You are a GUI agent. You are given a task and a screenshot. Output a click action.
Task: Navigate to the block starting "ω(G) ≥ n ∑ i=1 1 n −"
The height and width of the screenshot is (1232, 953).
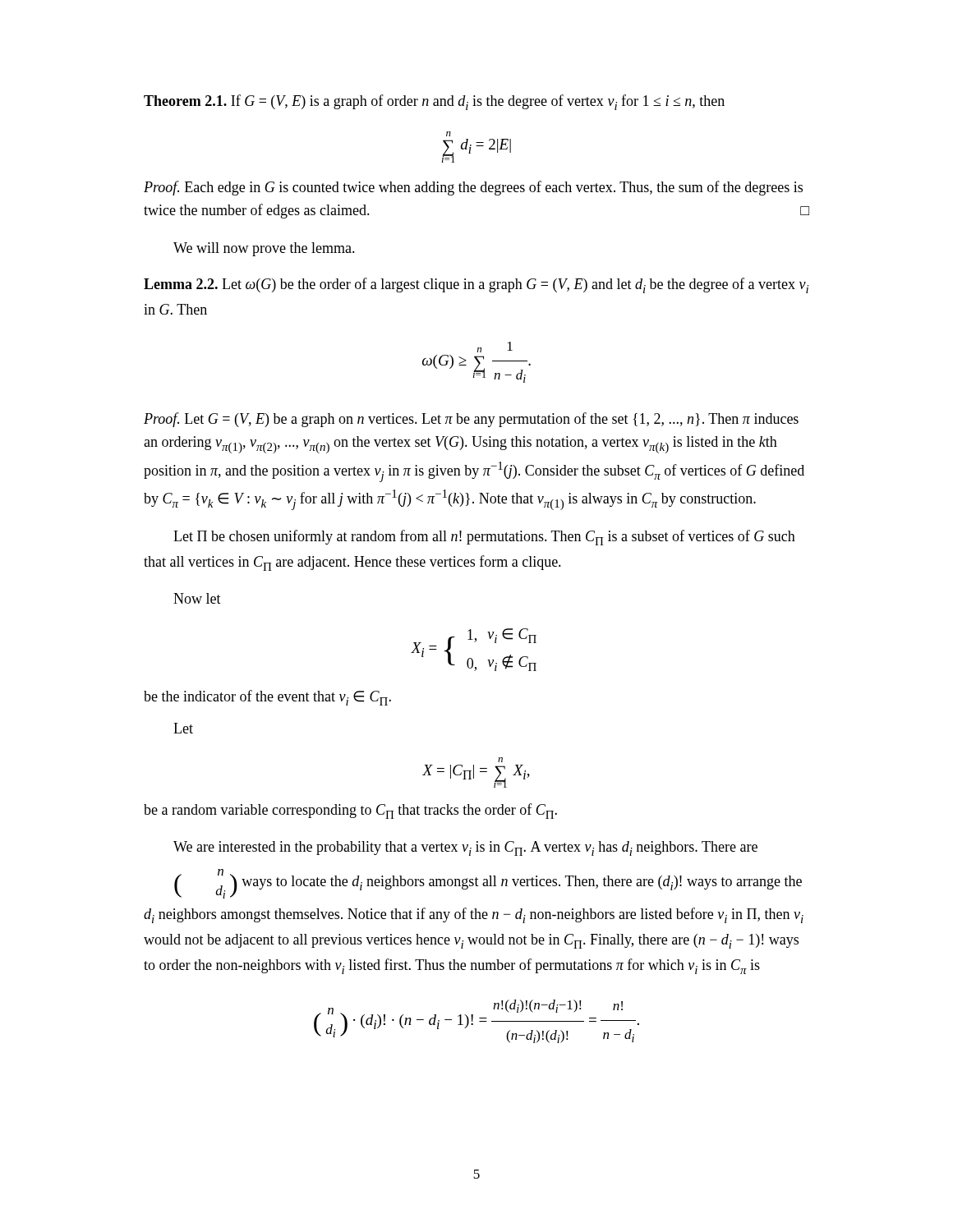click(x=476, y=362)
